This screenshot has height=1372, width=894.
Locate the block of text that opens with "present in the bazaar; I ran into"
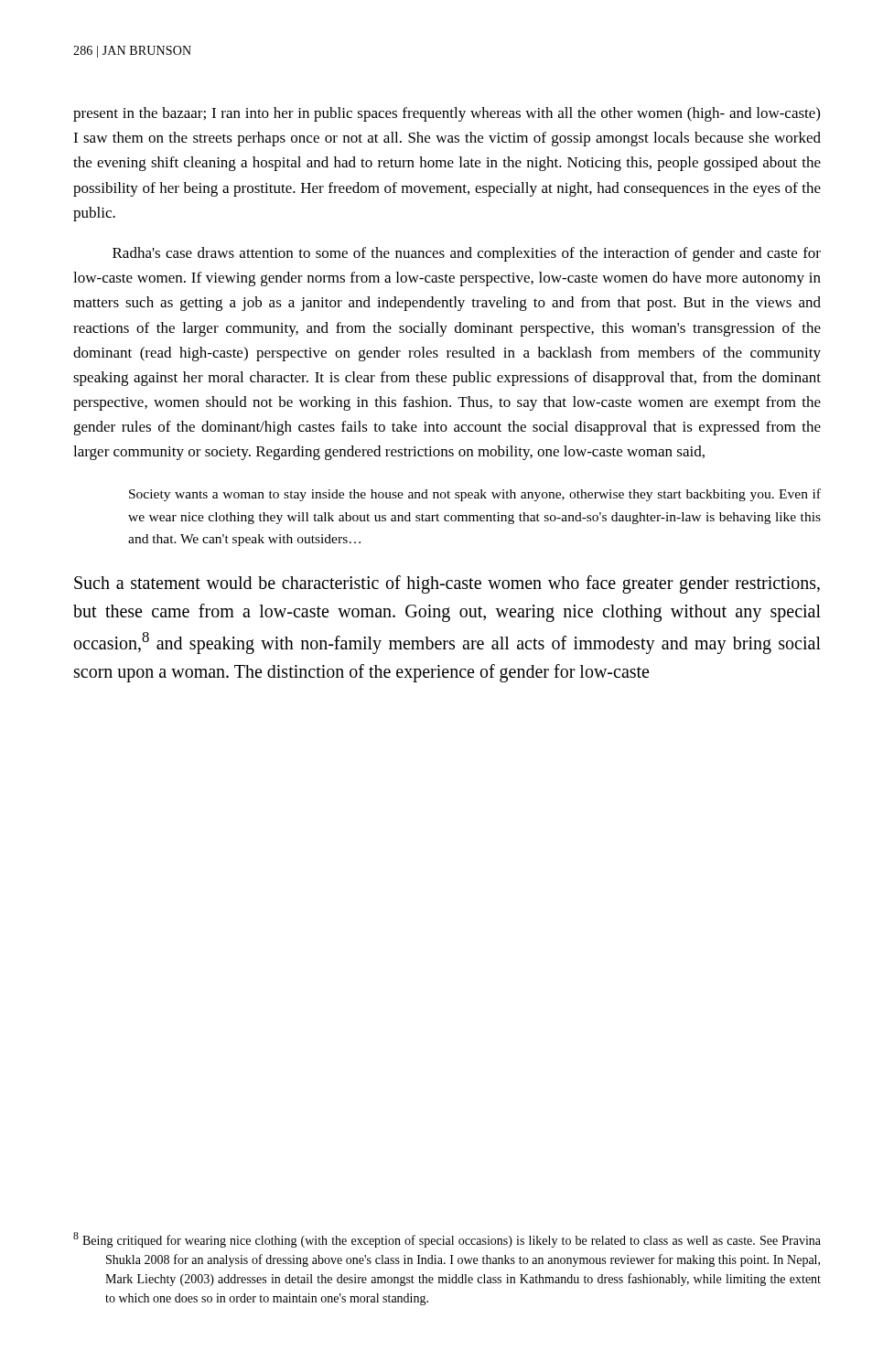[447, 163]
